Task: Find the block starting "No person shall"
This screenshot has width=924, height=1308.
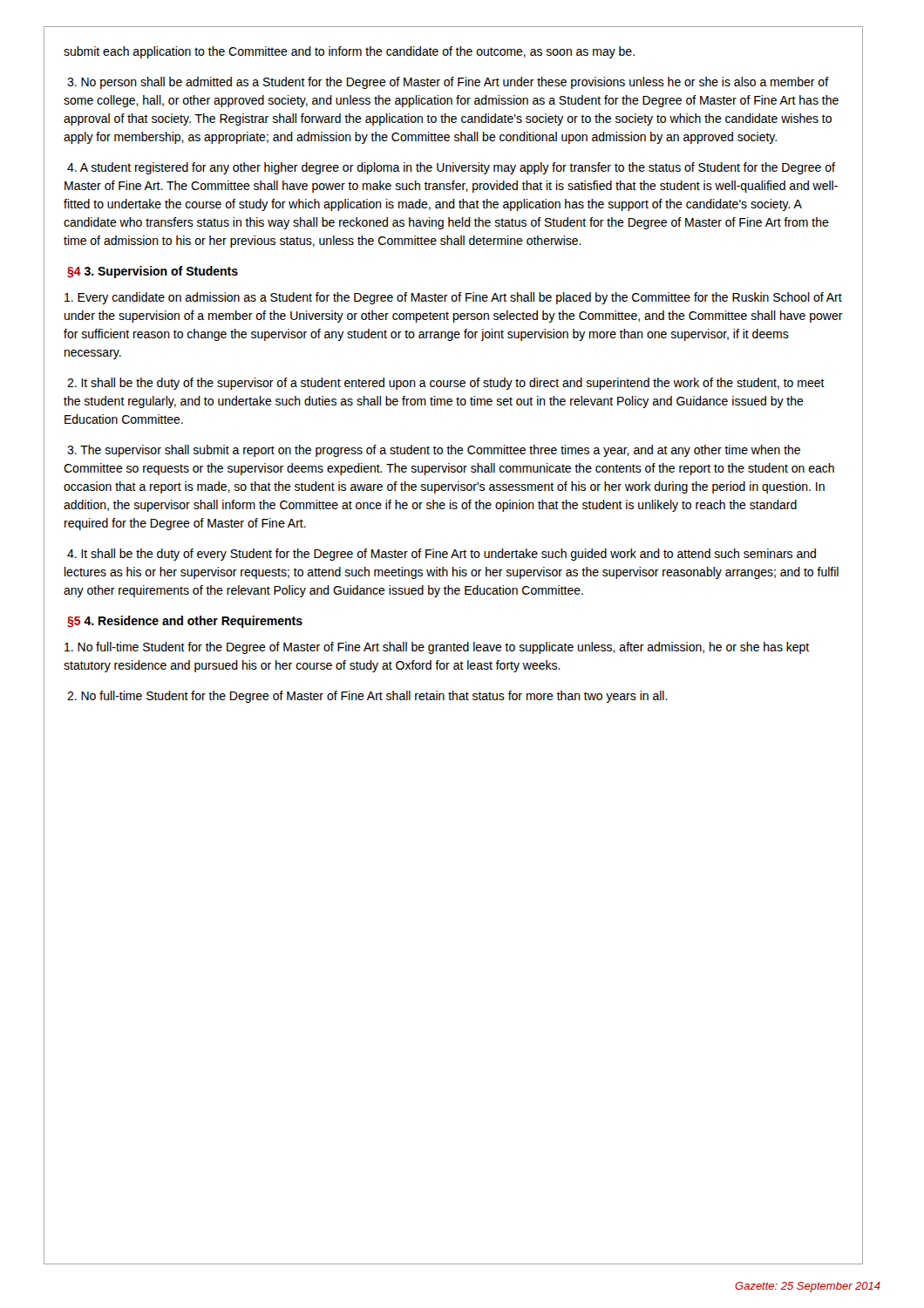Action: (451, 109)
